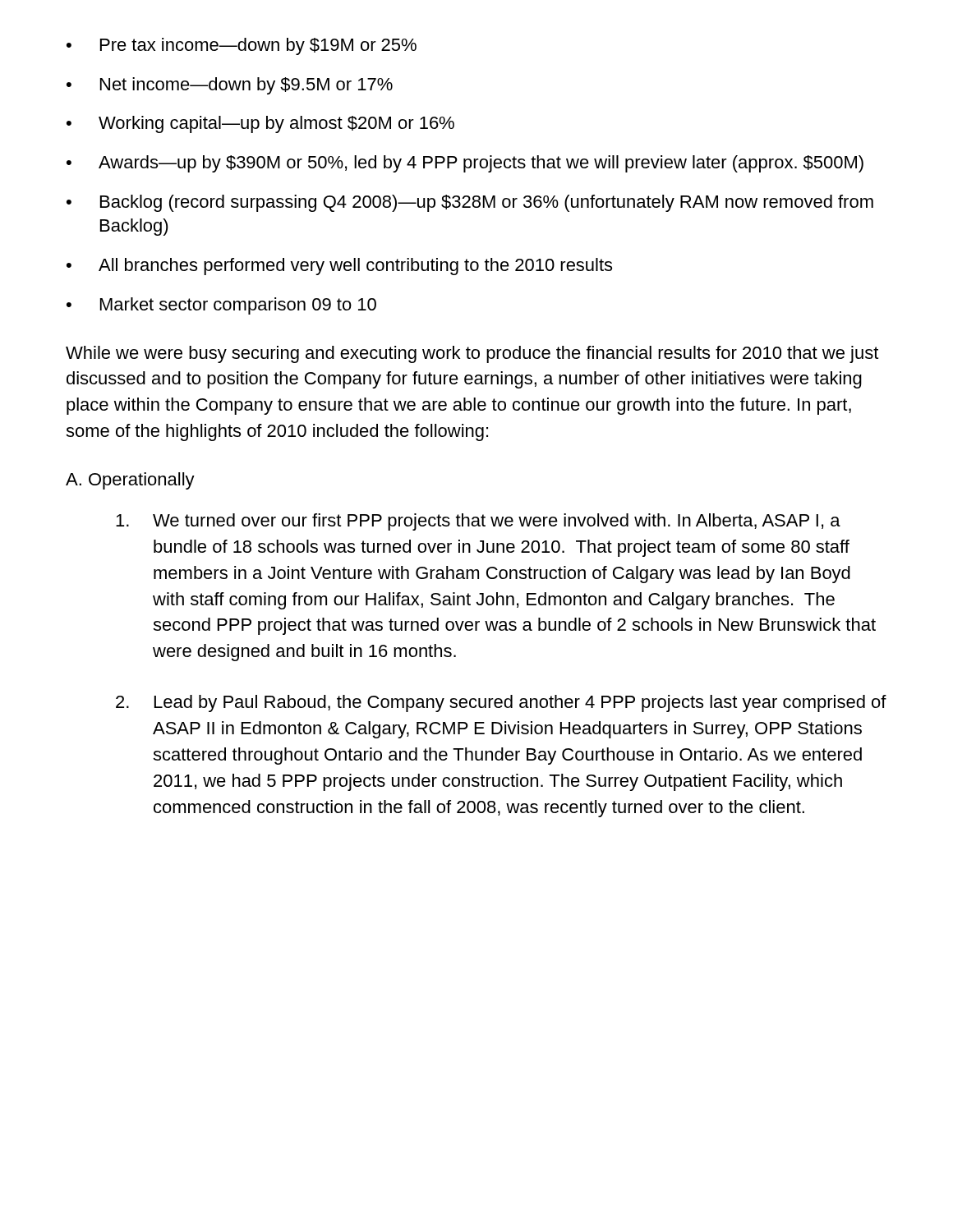Click the passage that begins "• Pre tax income—down by"
This screenshot has width=953, height=1232.
click(242, 46)
